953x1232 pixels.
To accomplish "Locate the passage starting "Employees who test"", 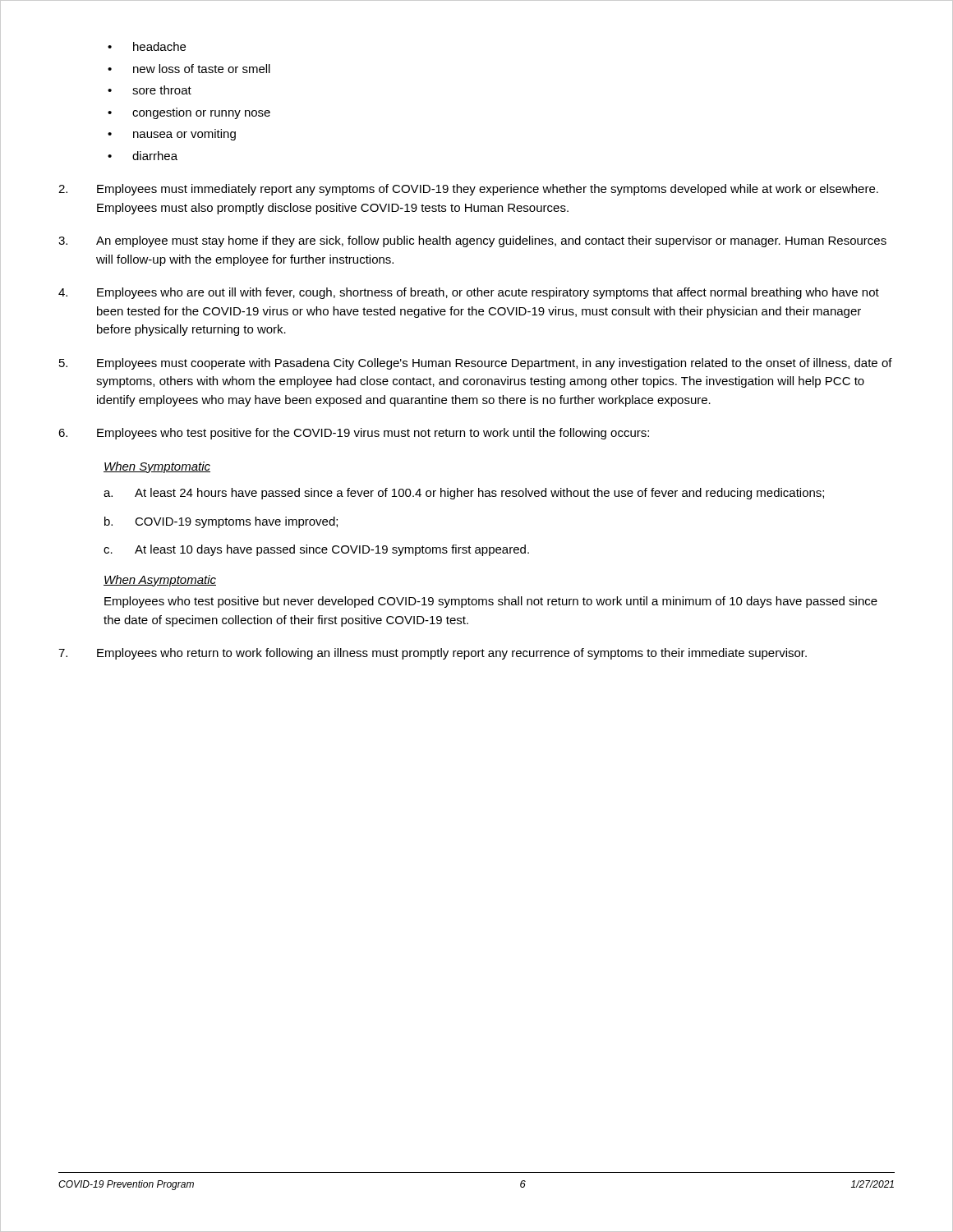I will [x=491, y=610].
